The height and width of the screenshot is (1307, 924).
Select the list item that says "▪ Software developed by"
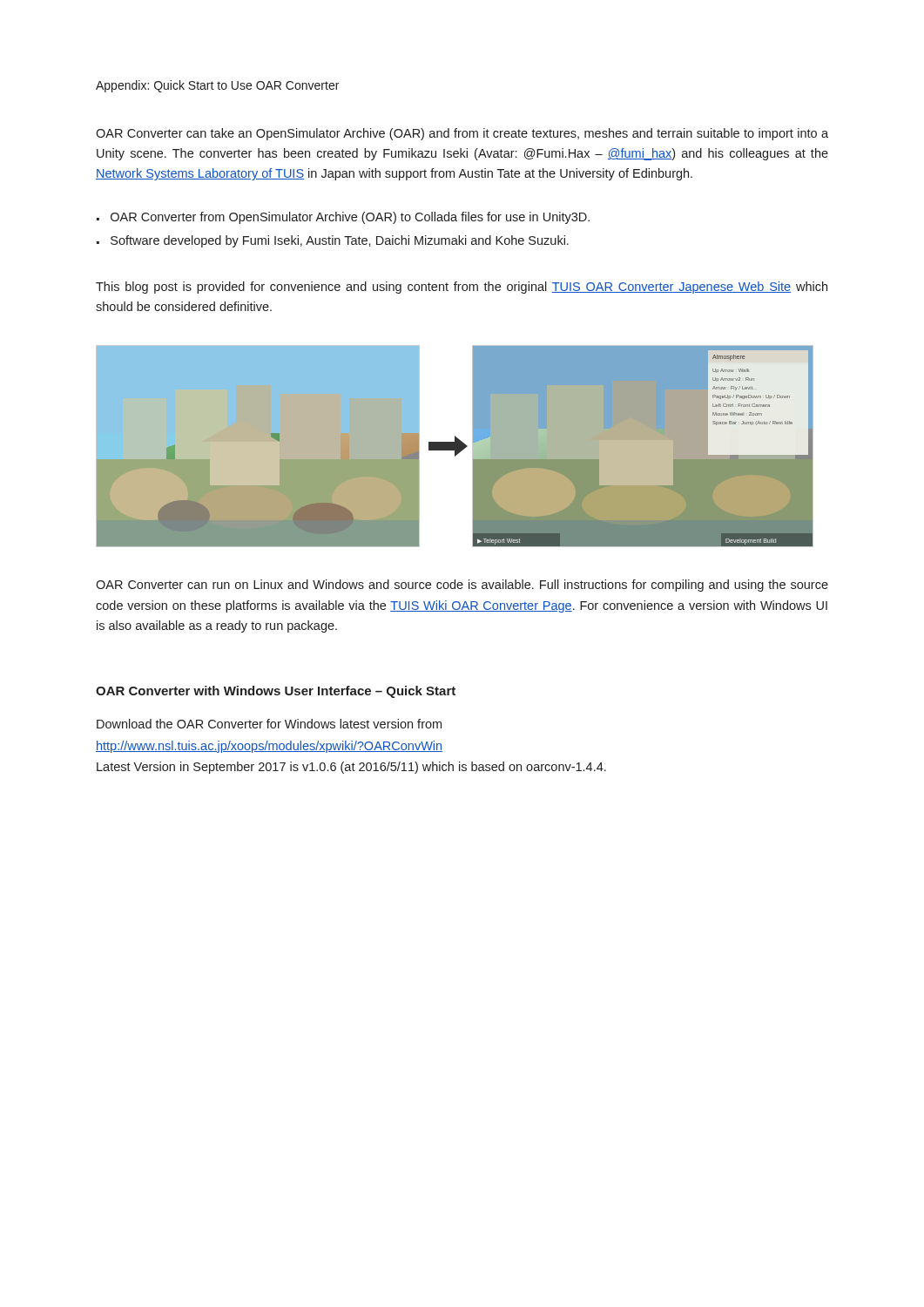[333, 241]
